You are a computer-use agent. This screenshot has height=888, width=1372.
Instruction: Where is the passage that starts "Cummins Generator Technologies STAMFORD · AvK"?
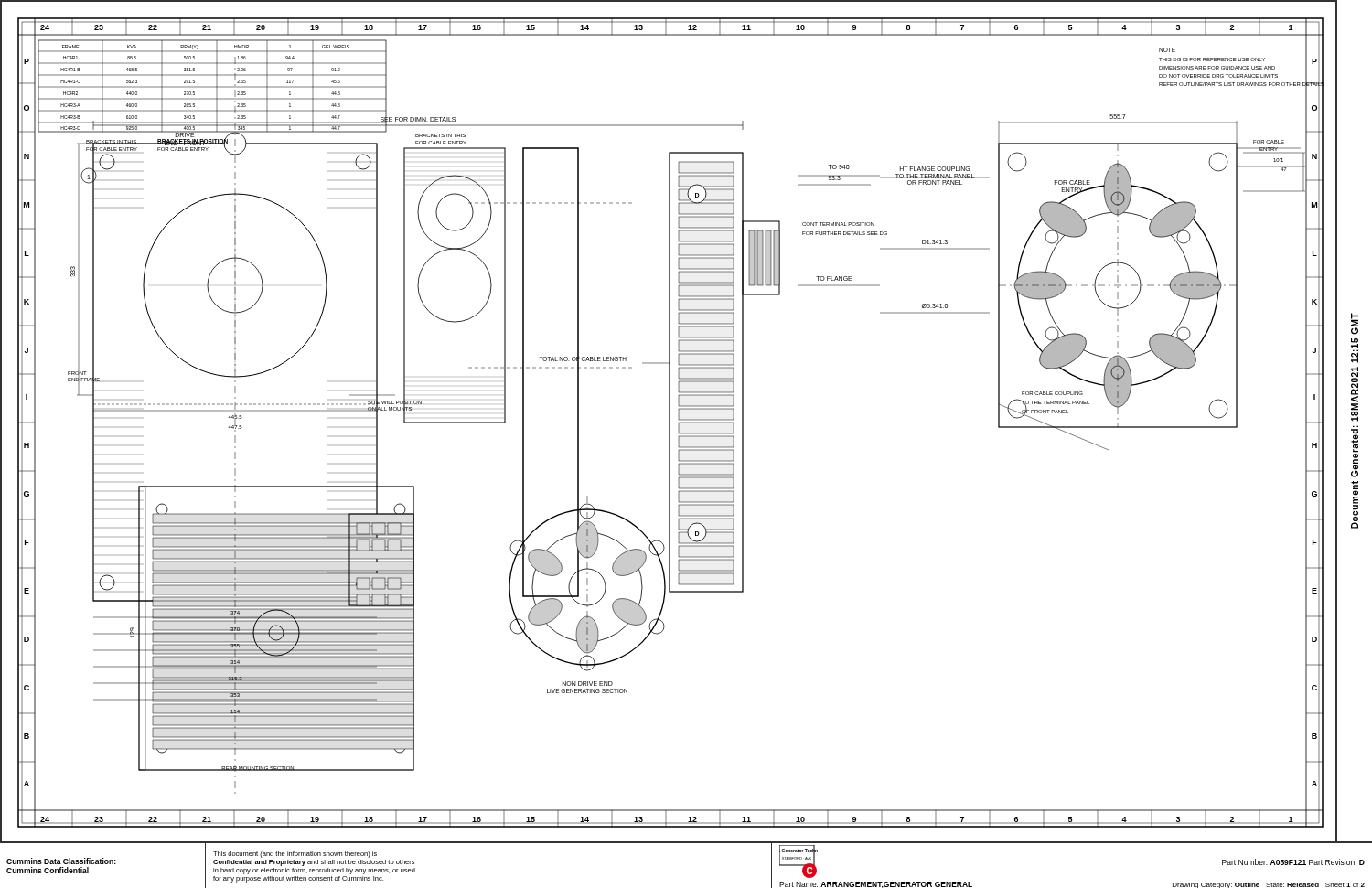coord(1068,867)
